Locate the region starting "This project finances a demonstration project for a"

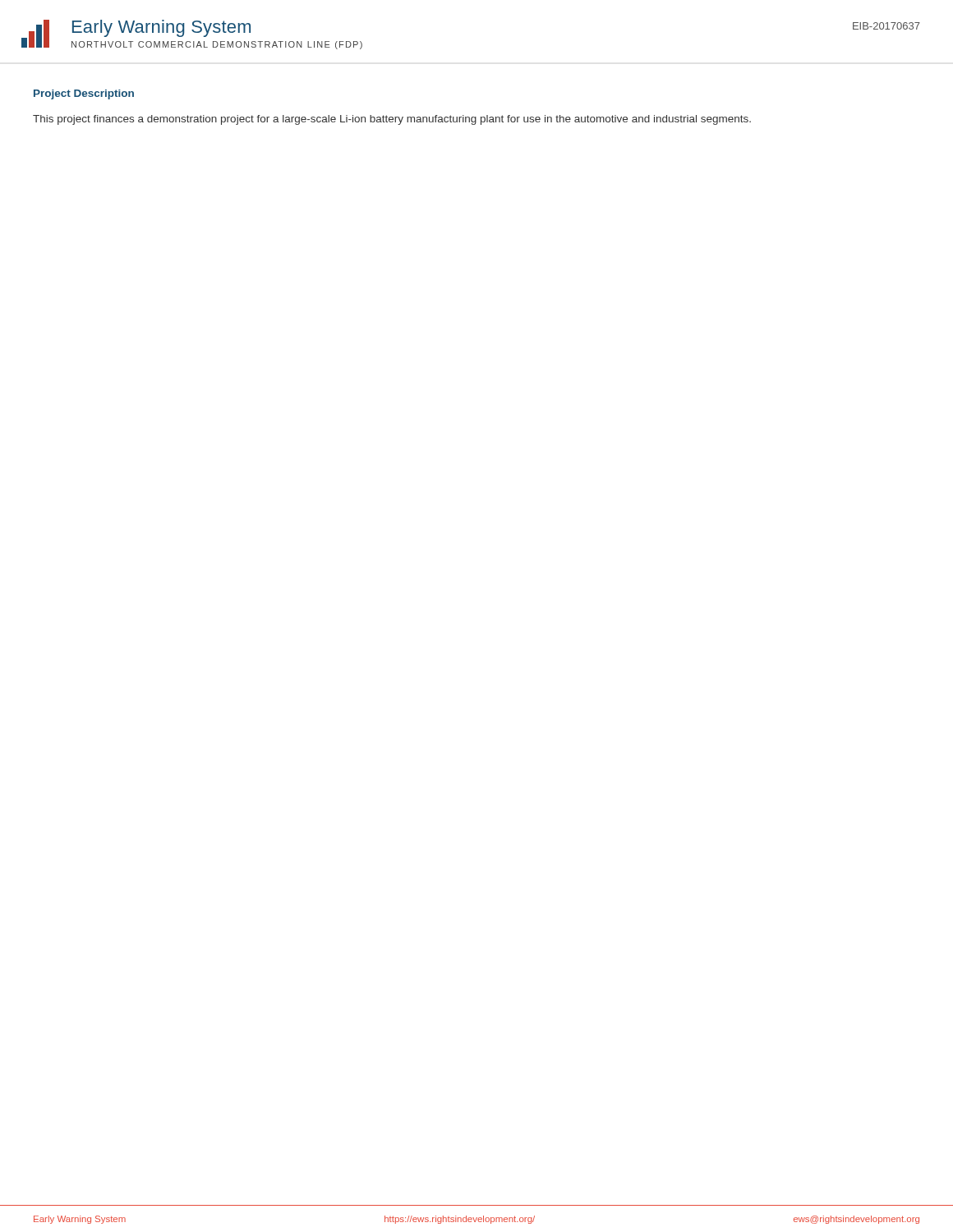pyautogui.click(x=392, y=119)
